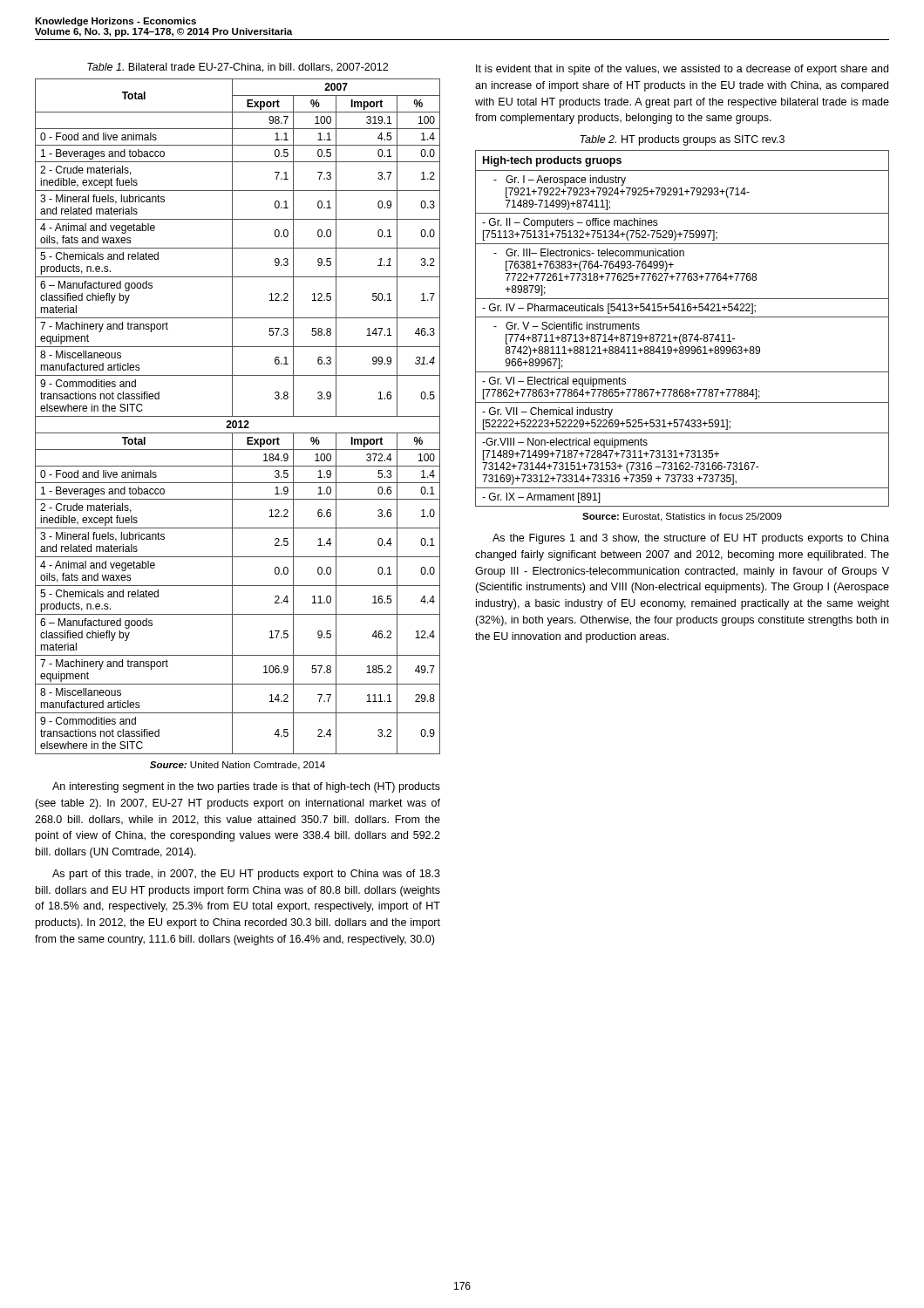Locate the table with the text "- Gr. VII"
The width and height of the screenshot is (924, 1308).
tap(682, 328)
